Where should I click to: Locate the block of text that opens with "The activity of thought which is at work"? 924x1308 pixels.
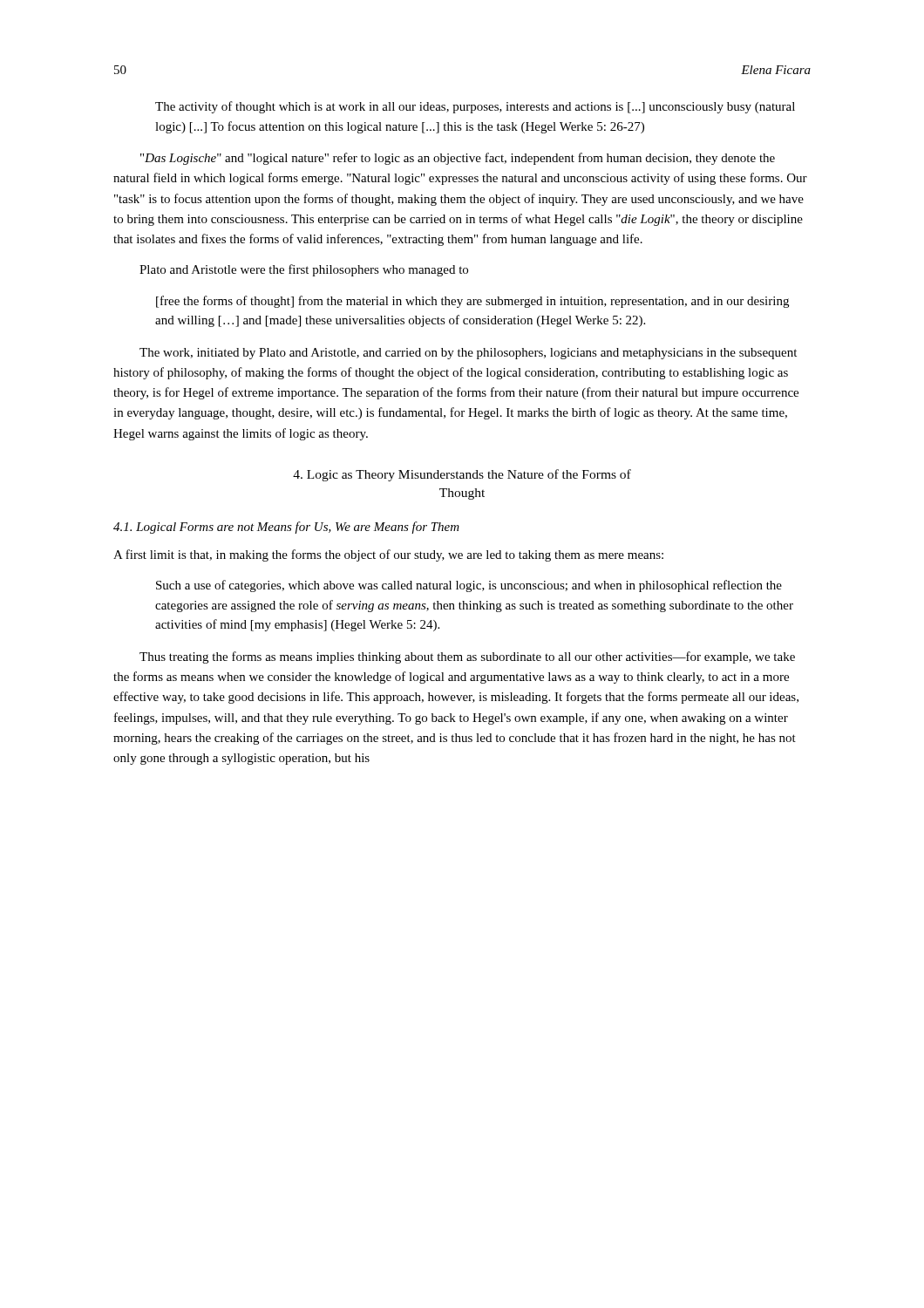point(475,116)
